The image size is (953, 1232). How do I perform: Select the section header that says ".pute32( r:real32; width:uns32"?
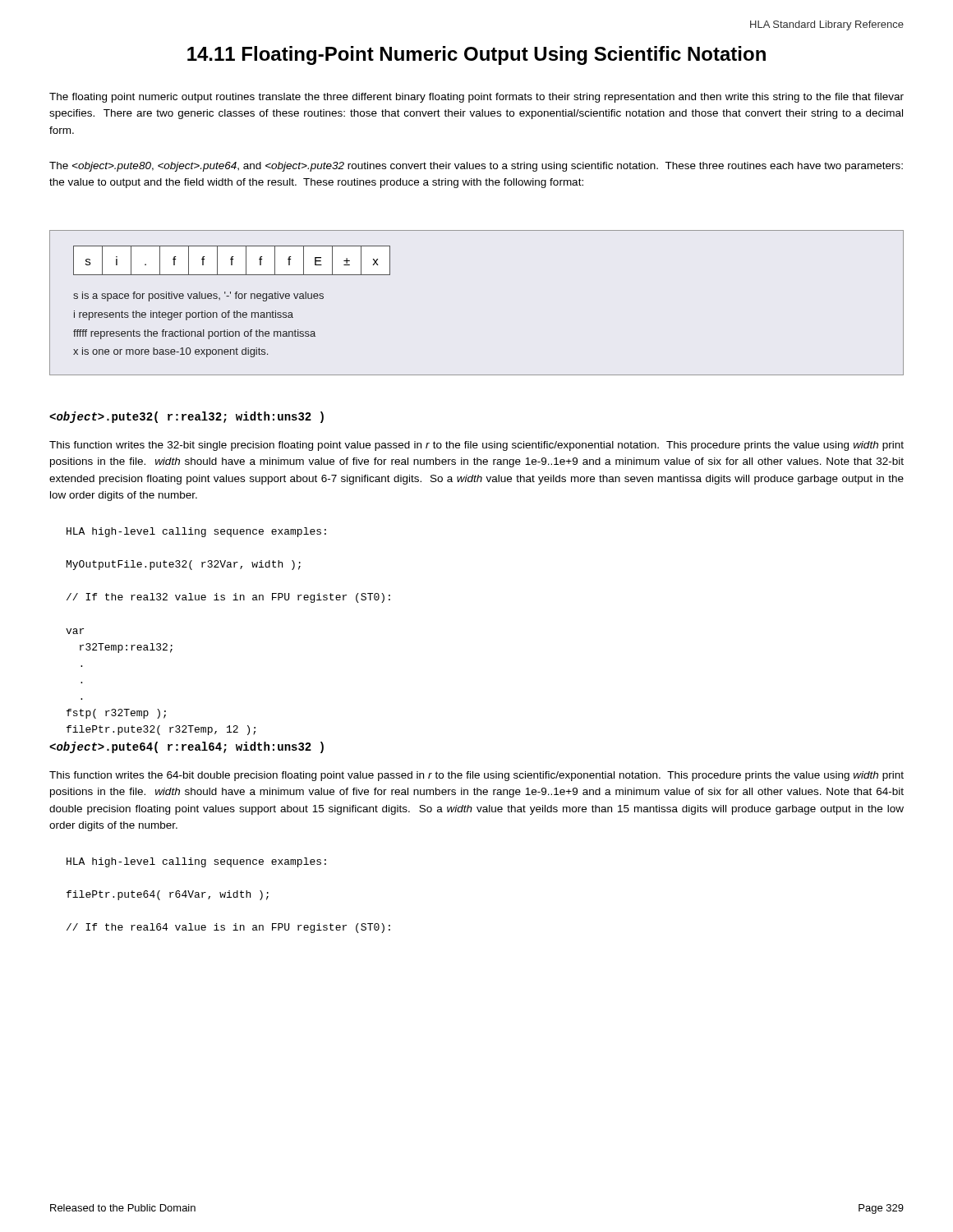click(187, 417)
